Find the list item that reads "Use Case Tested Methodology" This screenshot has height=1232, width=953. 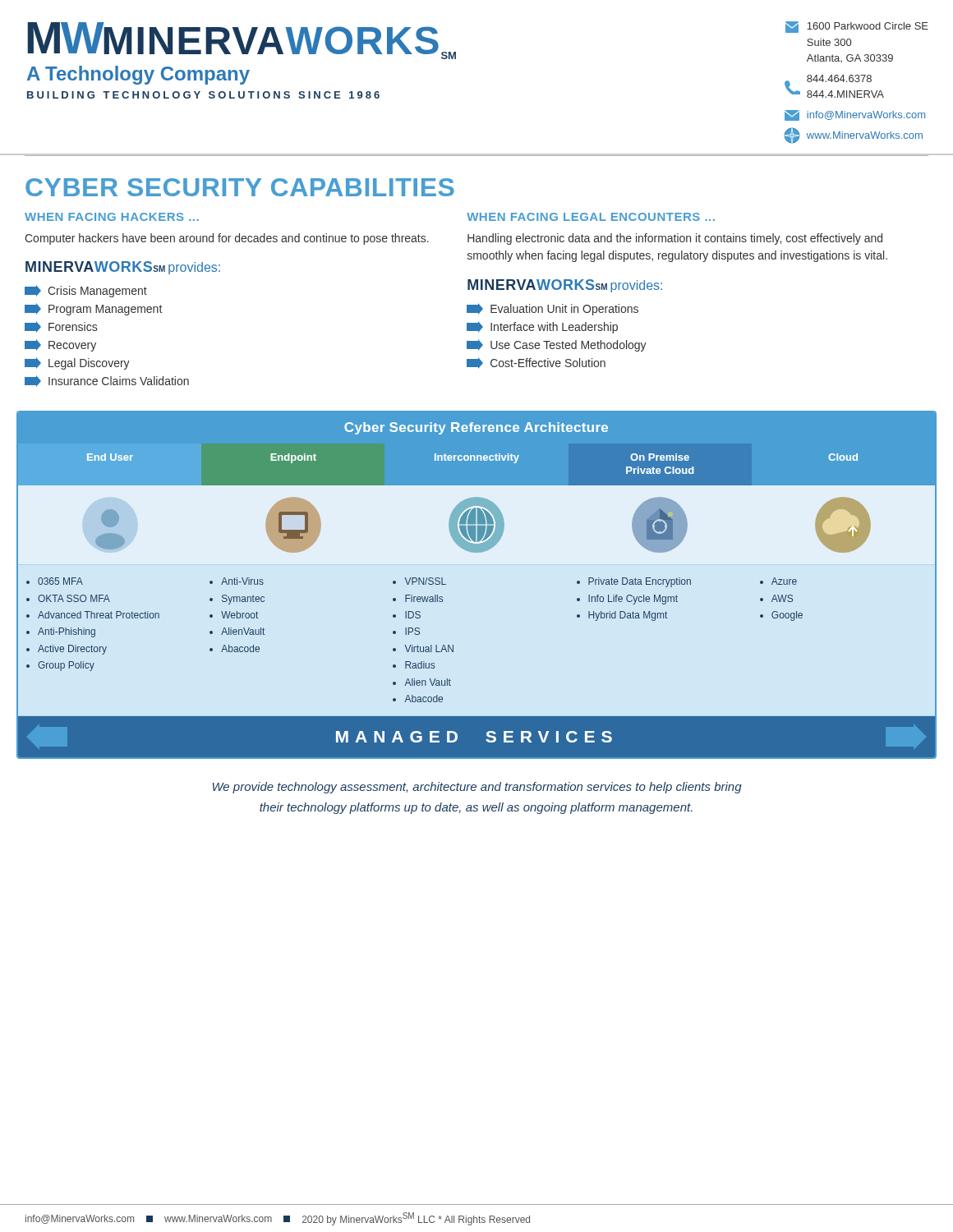[557, 345]
